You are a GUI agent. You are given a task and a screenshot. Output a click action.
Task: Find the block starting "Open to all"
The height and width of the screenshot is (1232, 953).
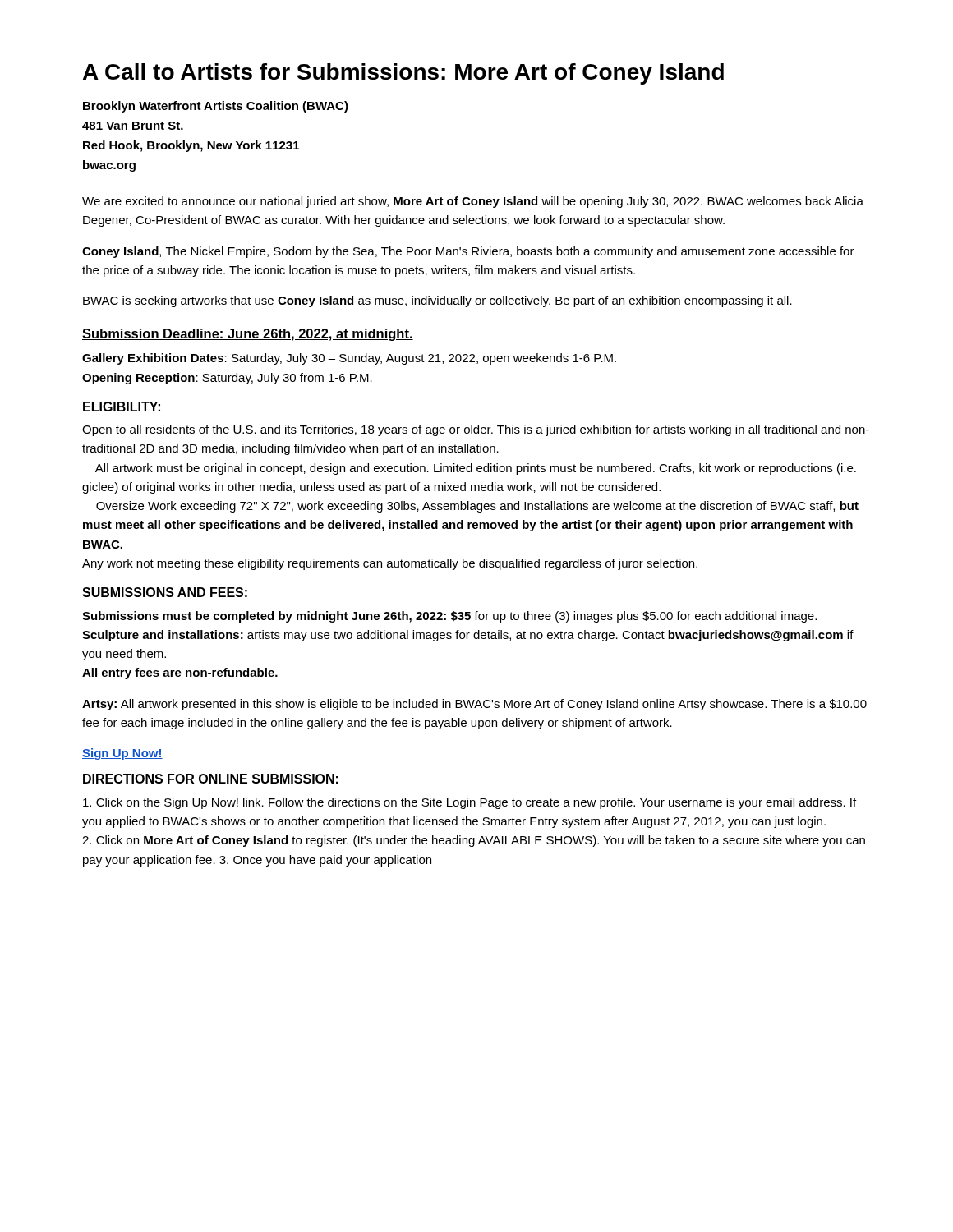476,496
